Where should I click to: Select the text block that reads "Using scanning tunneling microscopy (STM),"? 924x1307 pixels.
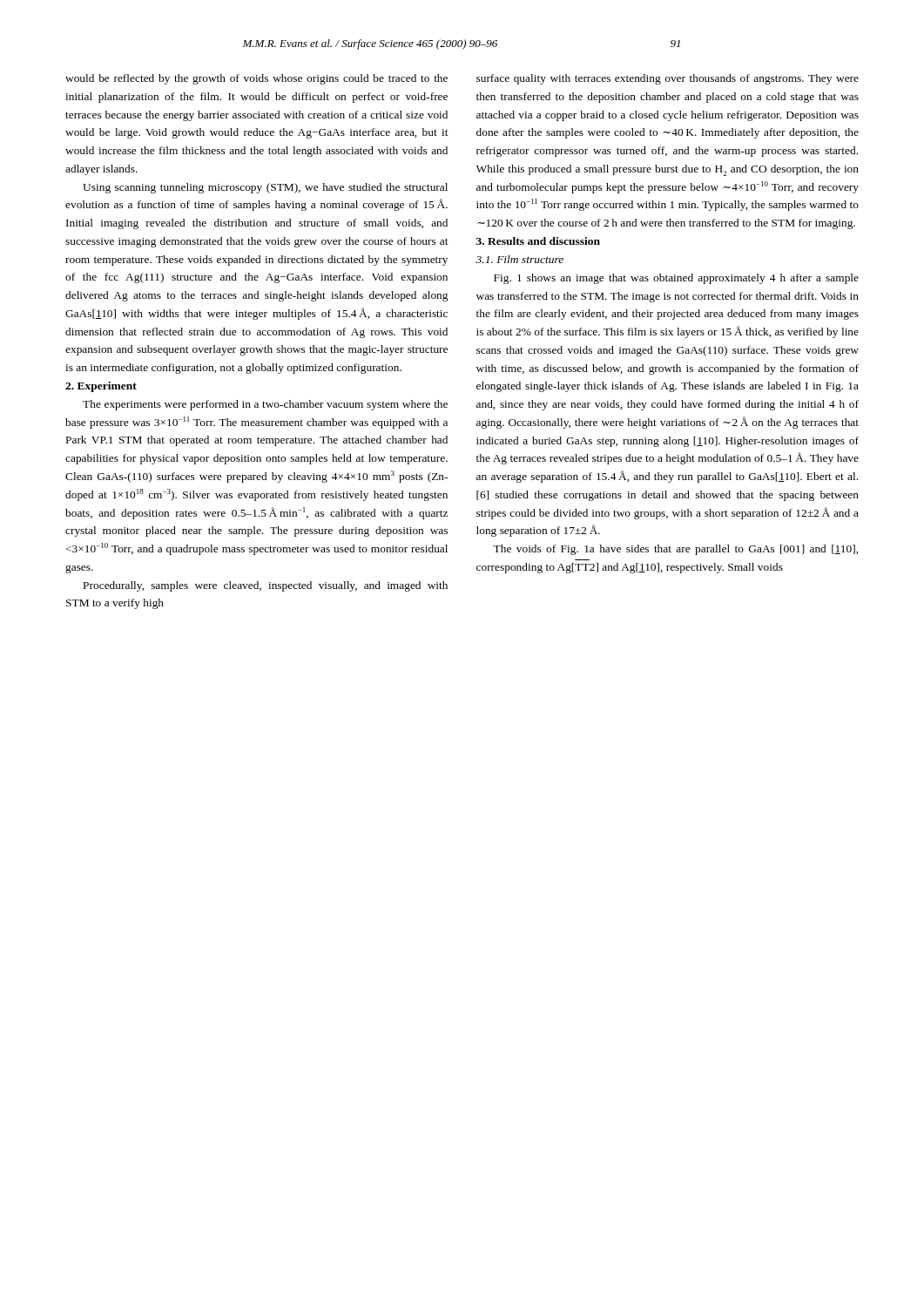click(257, 278)
